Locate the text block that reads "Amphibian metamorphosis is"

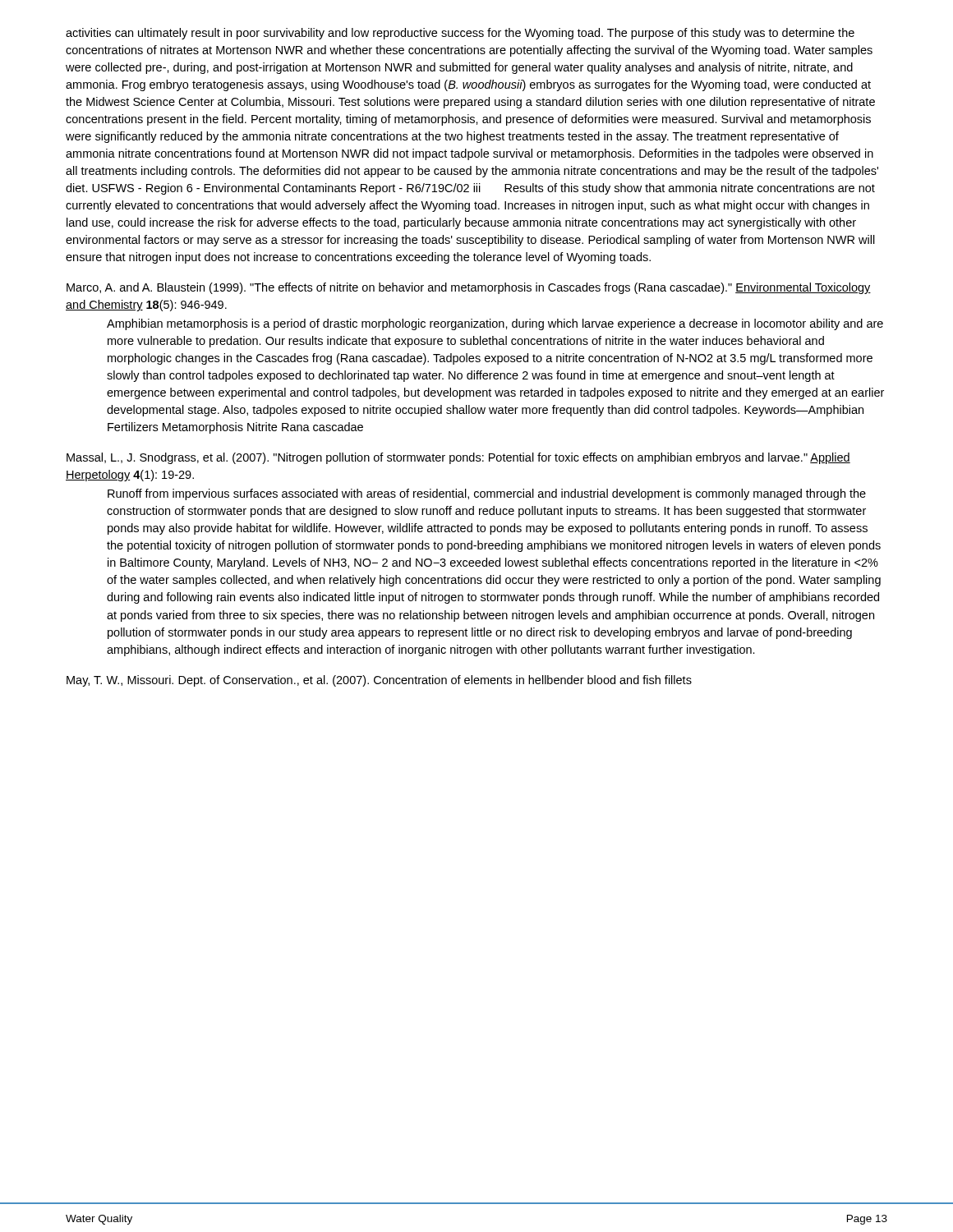pyautogui.click(x=496, y=376)
